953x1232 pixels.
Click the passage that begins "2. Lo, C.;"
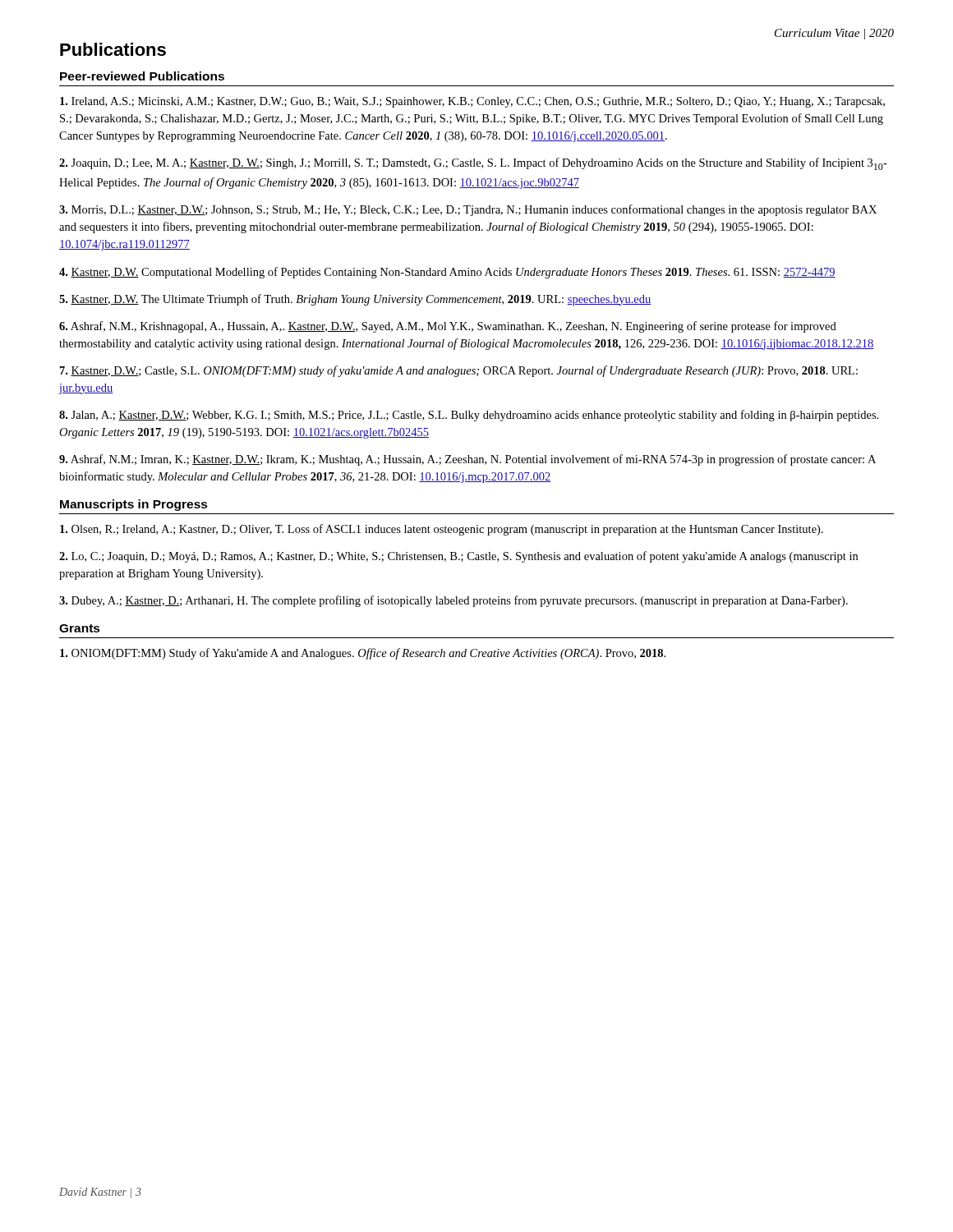[459, 564]
